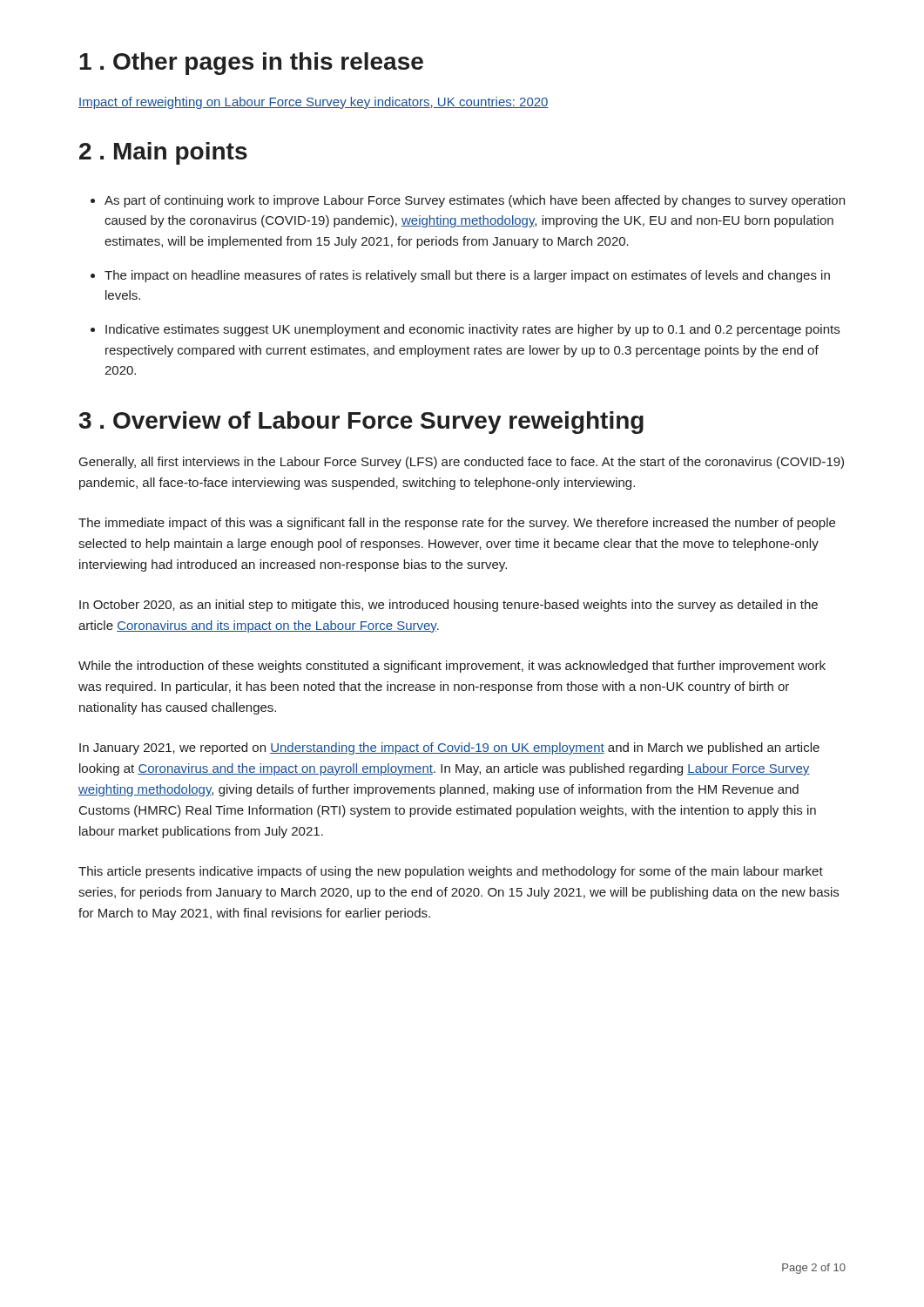Navigate to the text block starting "While the introduction of these weights constituted a"

point(452,686)
